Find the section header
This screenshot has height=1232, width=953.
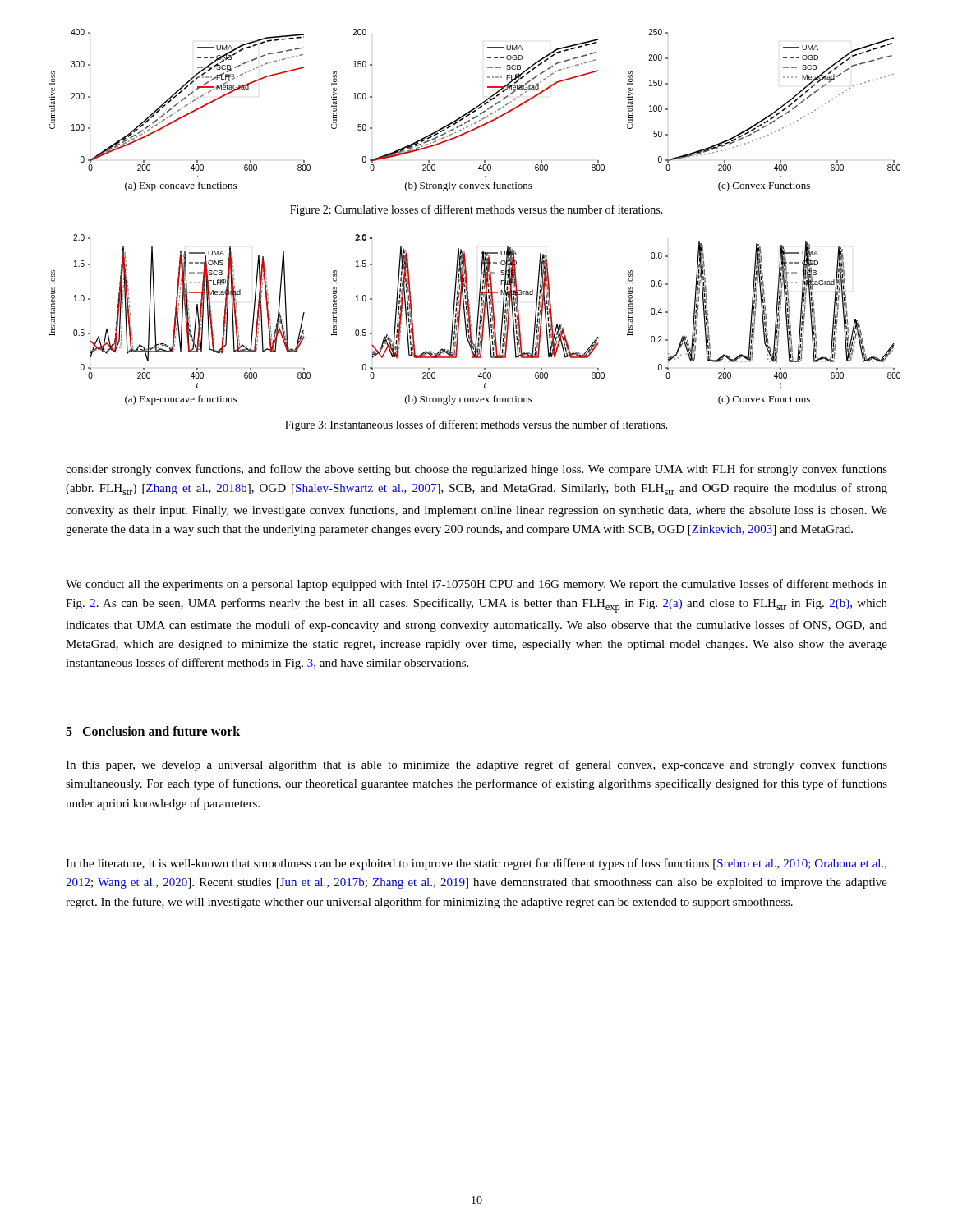pyautogui.click(x=153, y=731)
